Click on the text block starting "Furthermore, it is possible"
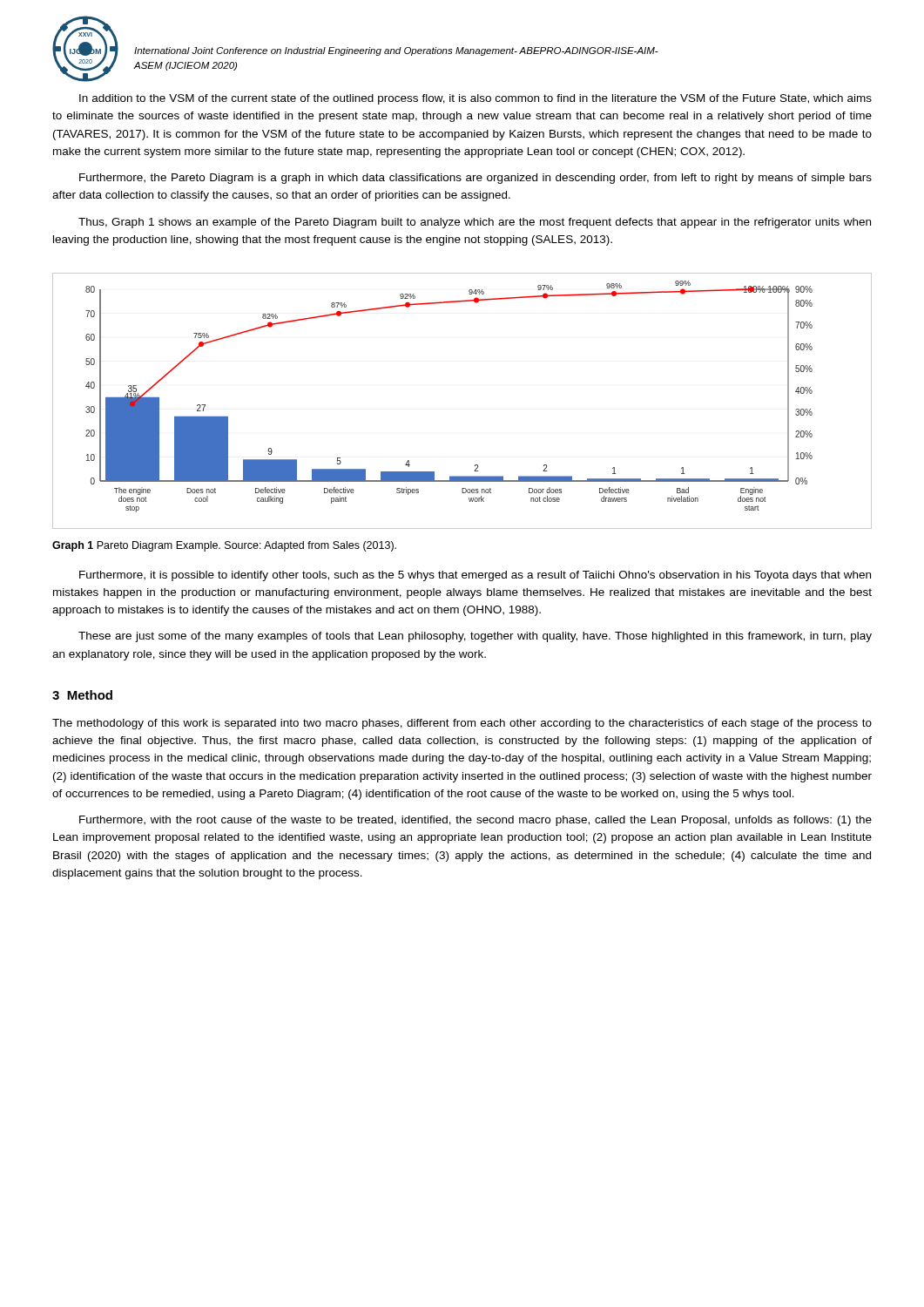The height and width of the screenshot is (1307, 924). click(462, 592)
